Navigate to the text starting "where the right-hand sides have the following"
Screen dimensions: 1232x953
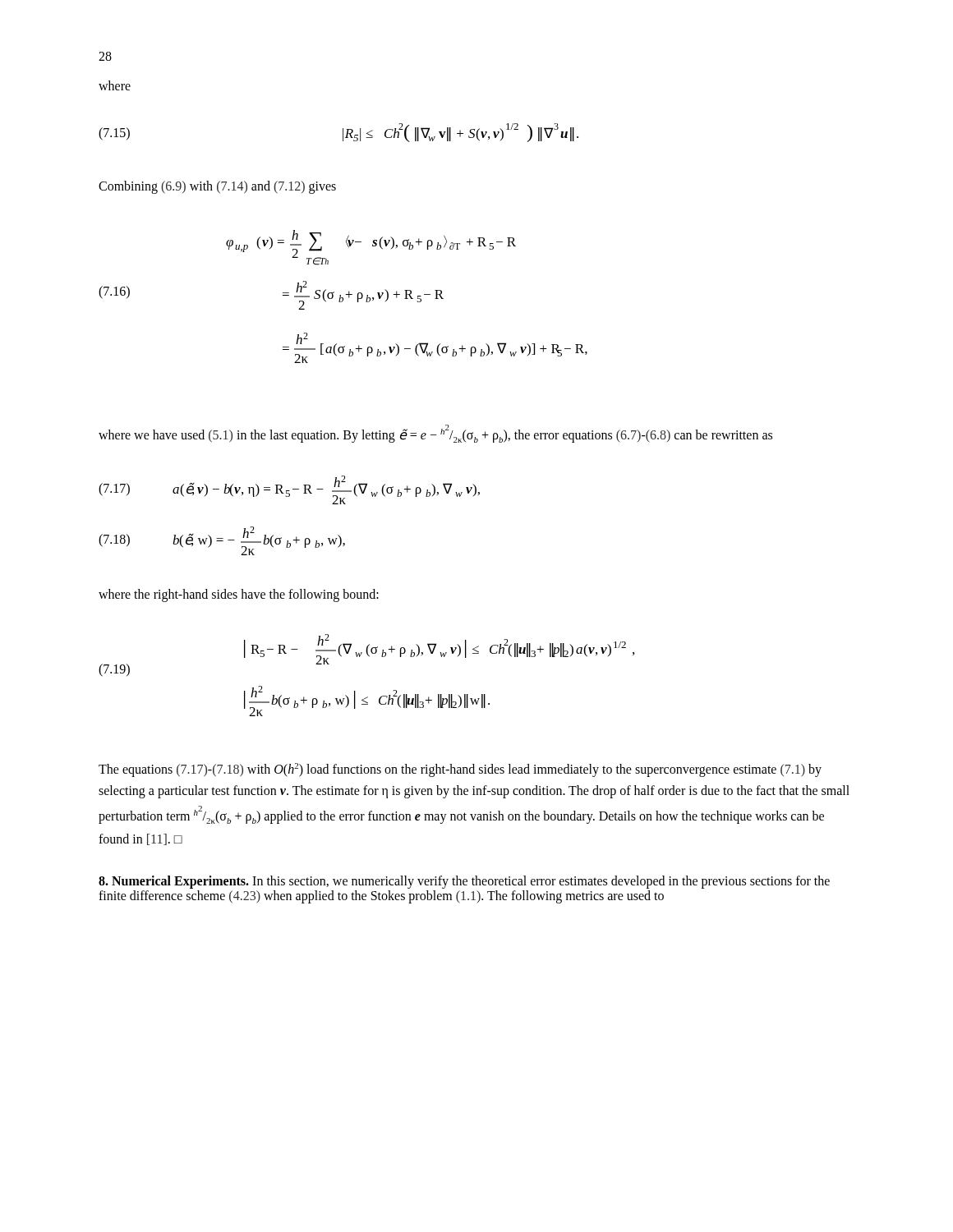(x=239, y=594)
